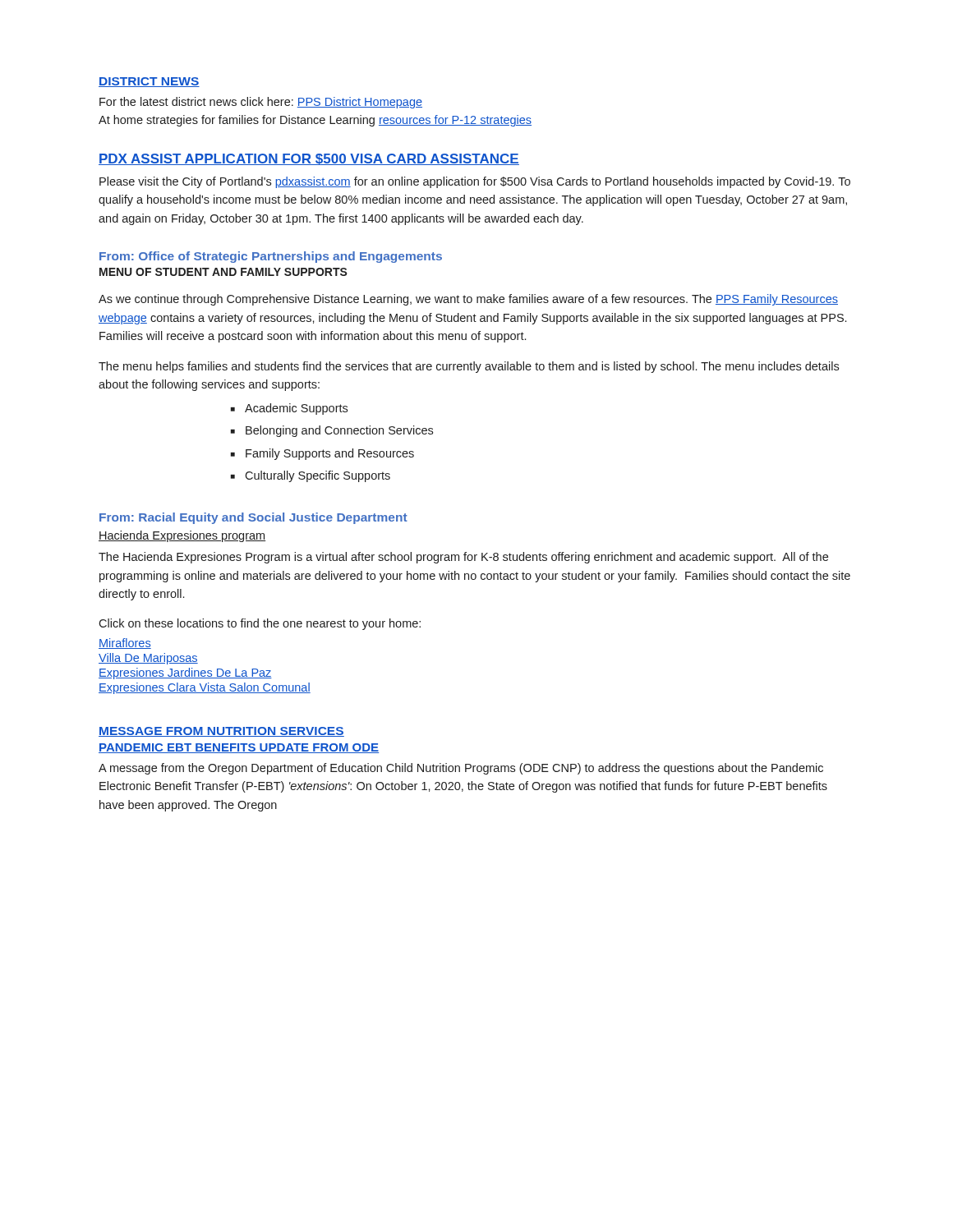Select the text starting "A message from the Oregon Department of"

point(463,786)
